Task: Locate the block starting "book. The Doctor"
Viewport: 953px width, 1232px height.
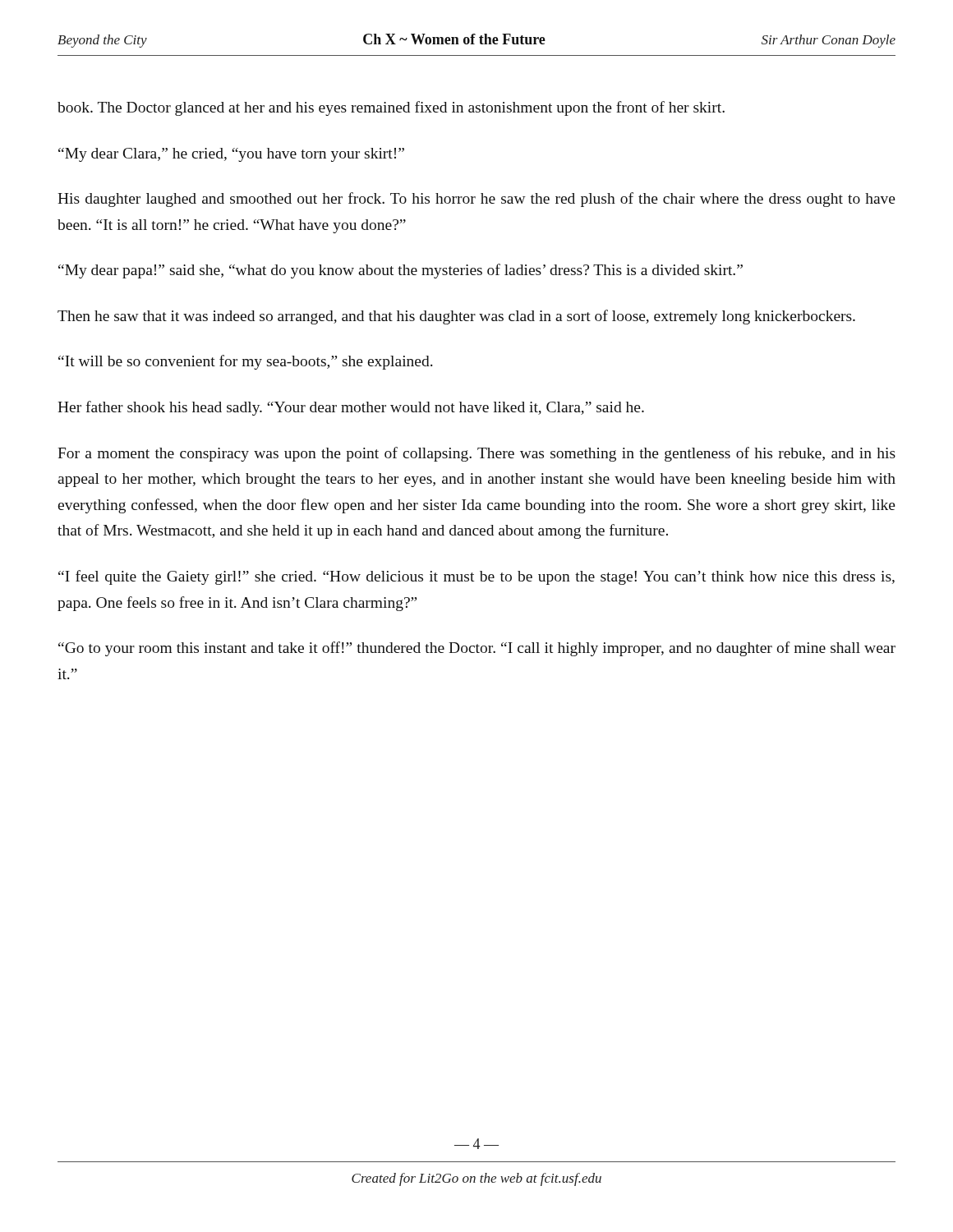Action: tap(476, 107)
